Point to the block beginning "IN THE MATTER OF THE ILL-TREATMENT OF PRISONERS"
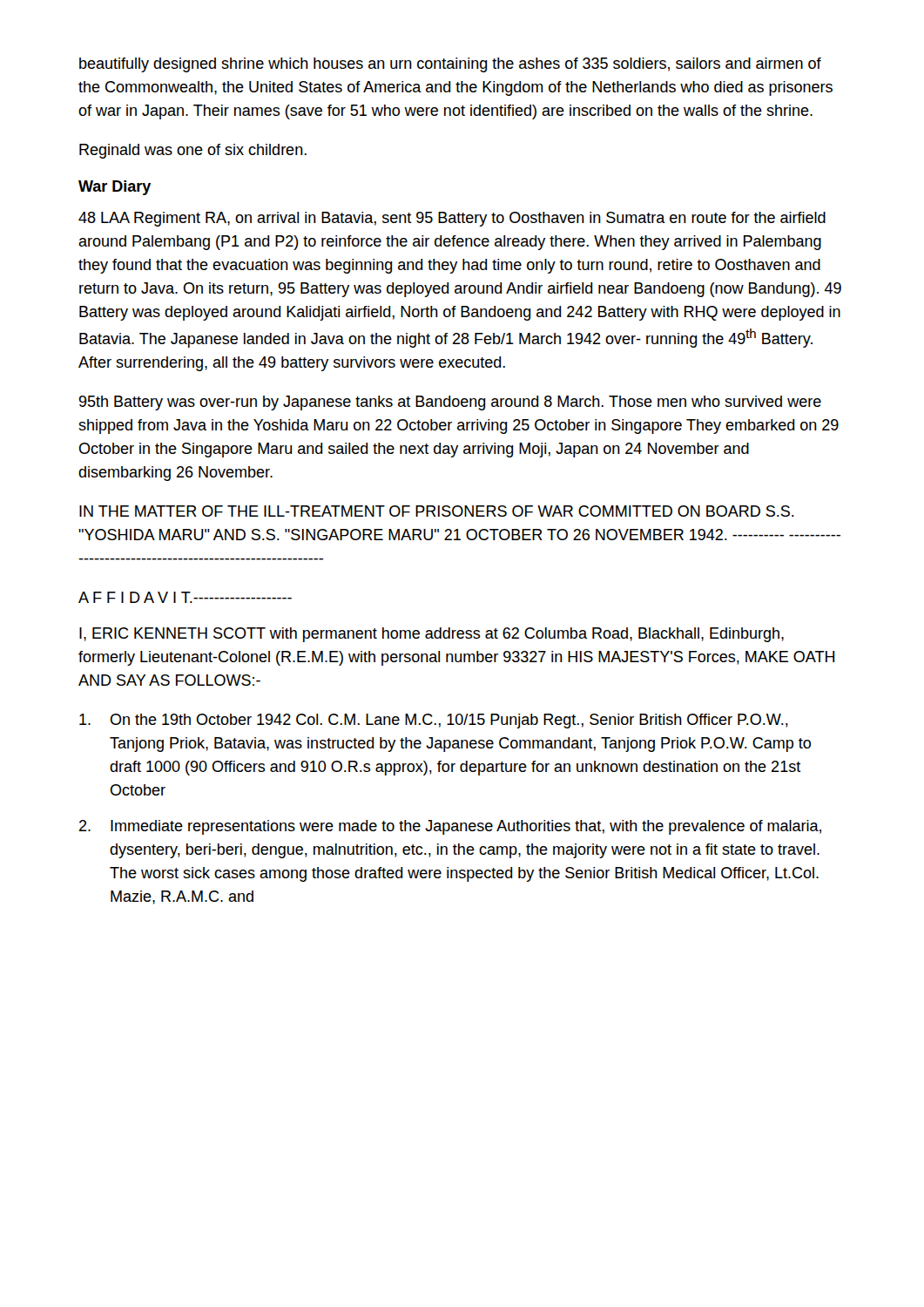This screenshot has width=924, height=1307. (x=460, y=535)
